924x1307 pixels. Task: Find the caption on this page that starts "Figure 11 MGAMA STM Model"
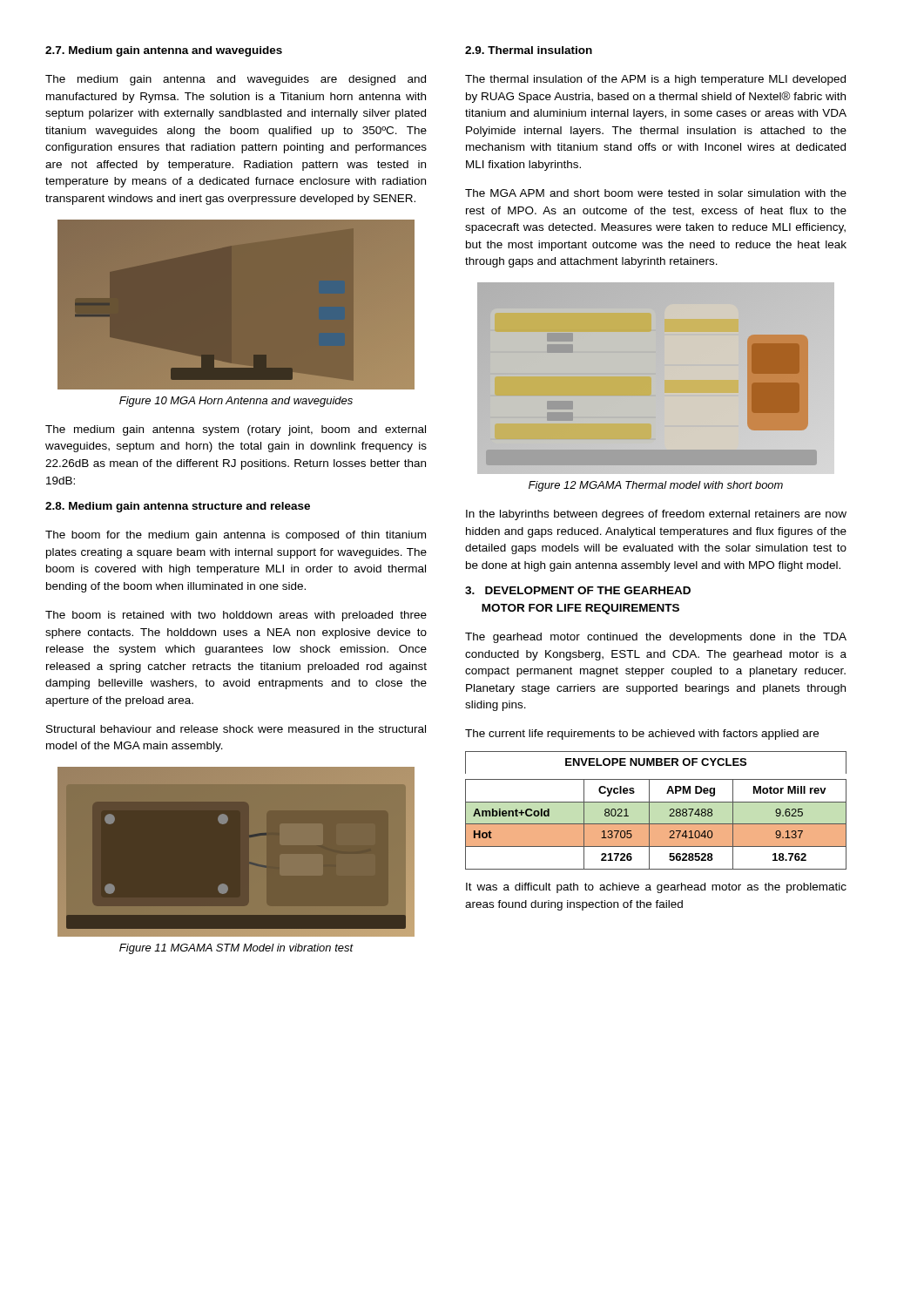click(x=236, y=948)
